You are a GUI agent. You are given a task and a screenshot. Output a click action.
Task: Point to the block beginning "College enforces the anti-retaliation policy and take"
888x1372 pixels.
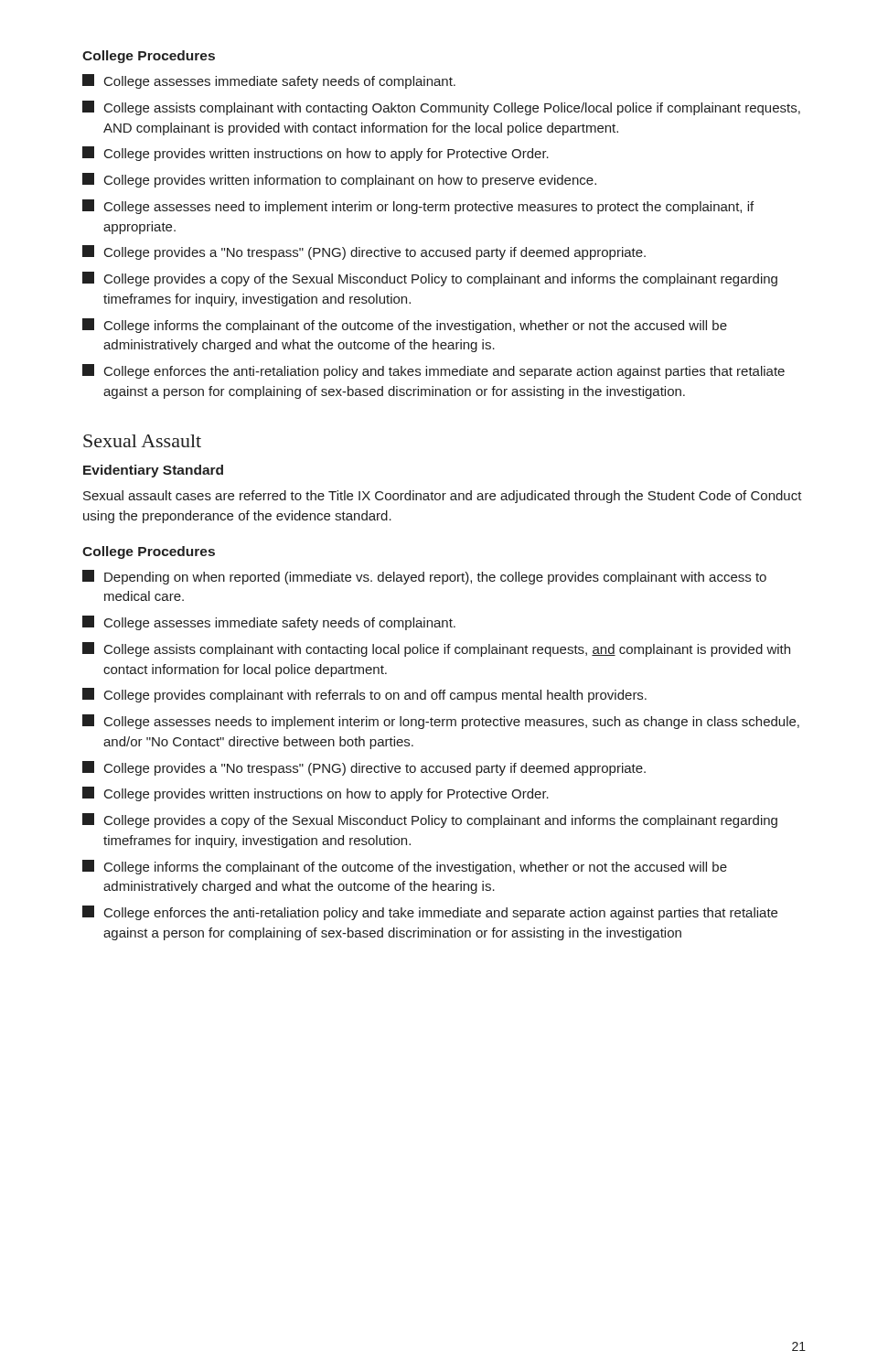pos(444,923)
